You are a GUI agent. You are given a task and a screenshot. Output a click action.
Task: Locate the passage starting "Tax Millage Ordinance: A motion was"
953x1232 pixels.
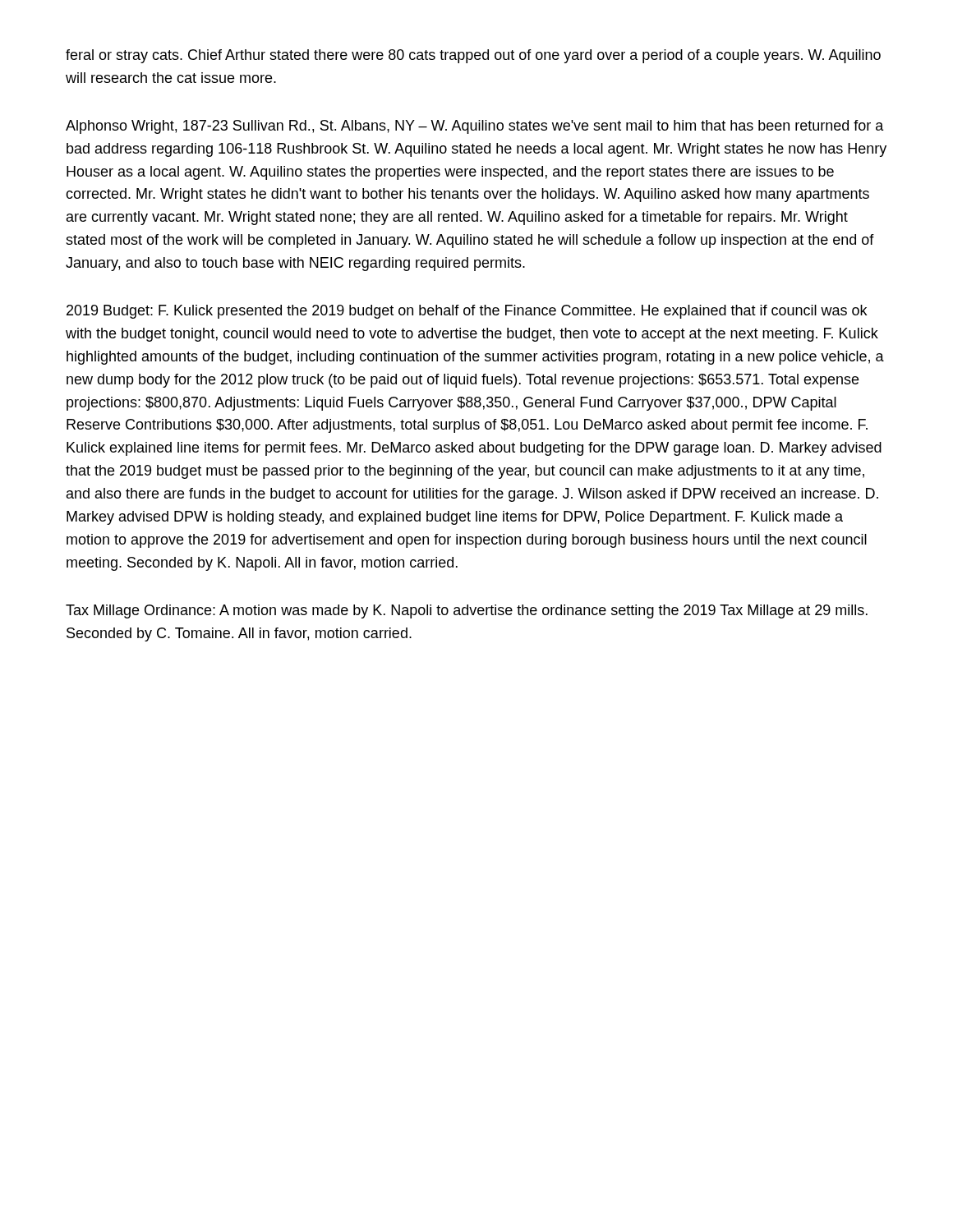(467, 621)
